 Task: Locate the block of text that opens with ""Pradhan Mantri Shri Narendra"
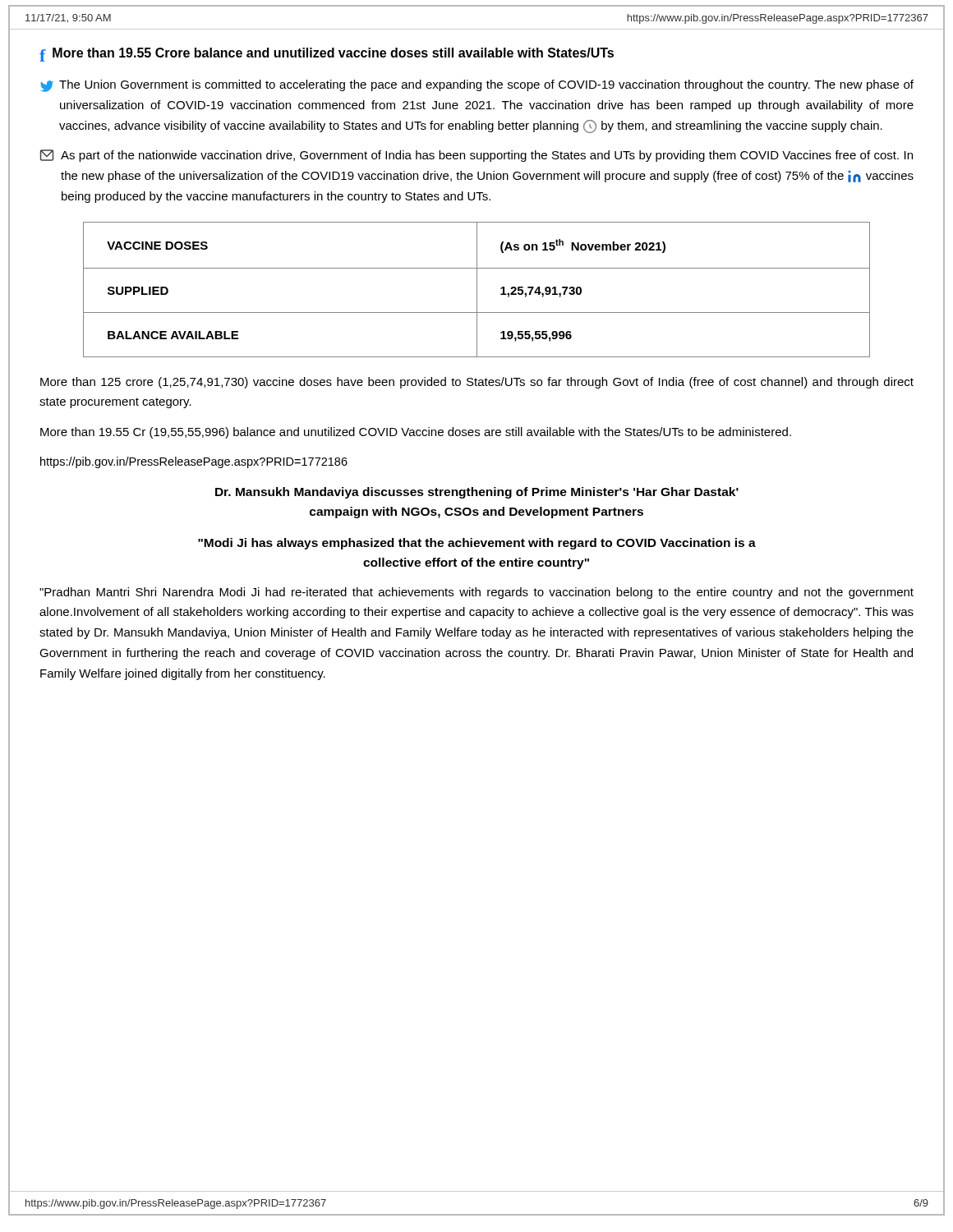click(x=476, y=632)
